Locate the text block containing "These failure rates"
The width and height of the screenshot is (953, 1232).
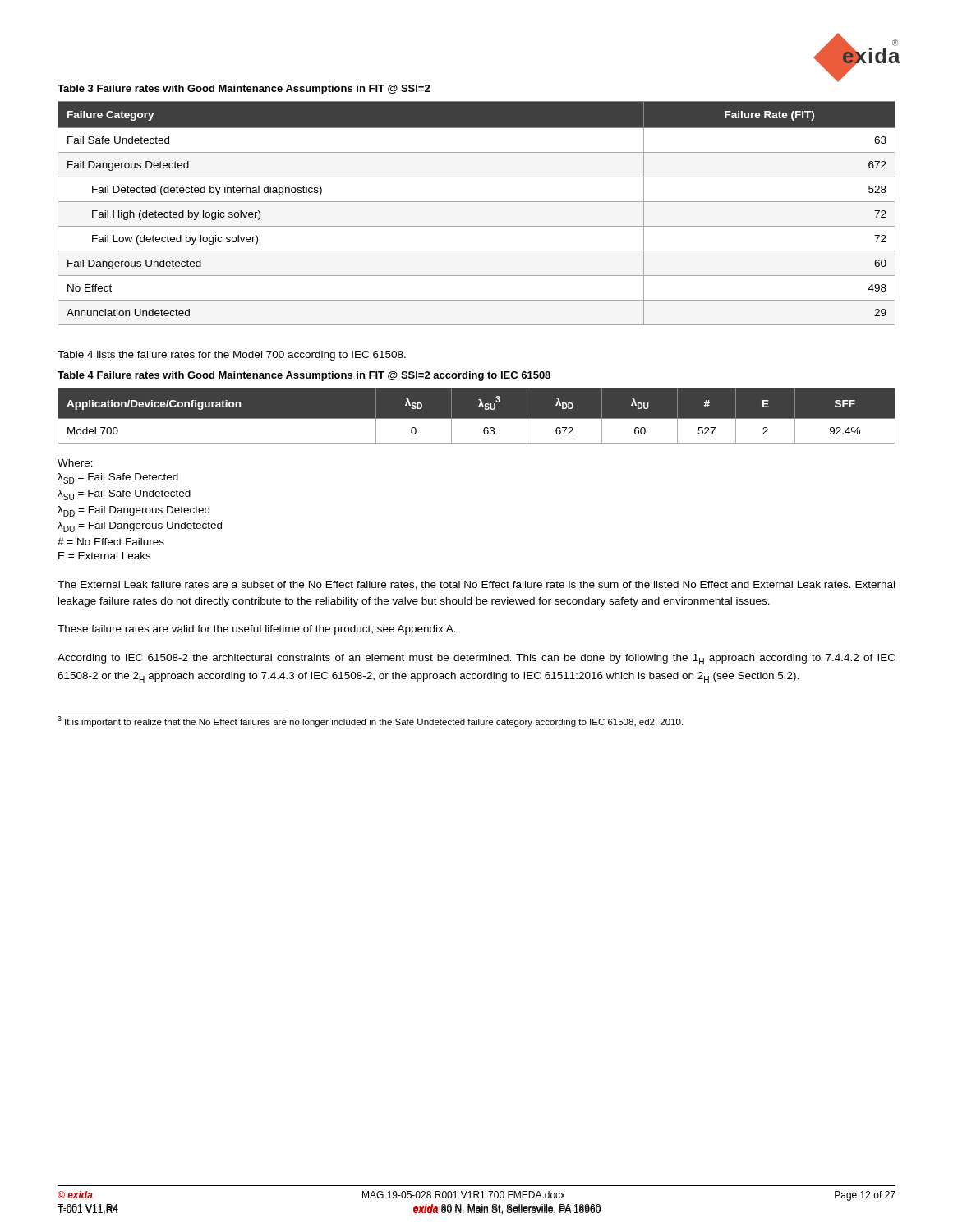[257, 629]
